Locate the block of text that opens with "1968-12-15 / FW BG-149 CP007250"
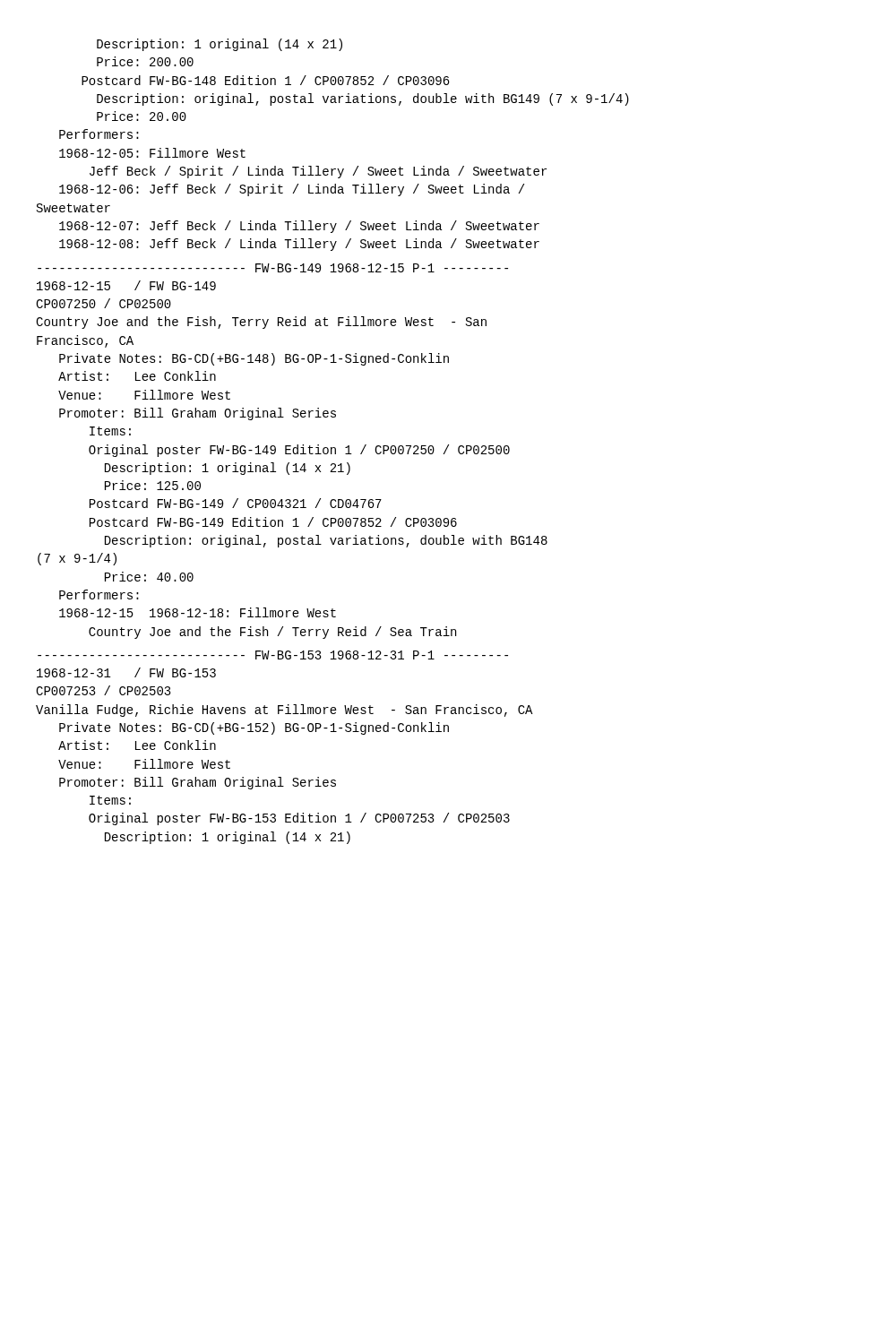 pos(448,460)
